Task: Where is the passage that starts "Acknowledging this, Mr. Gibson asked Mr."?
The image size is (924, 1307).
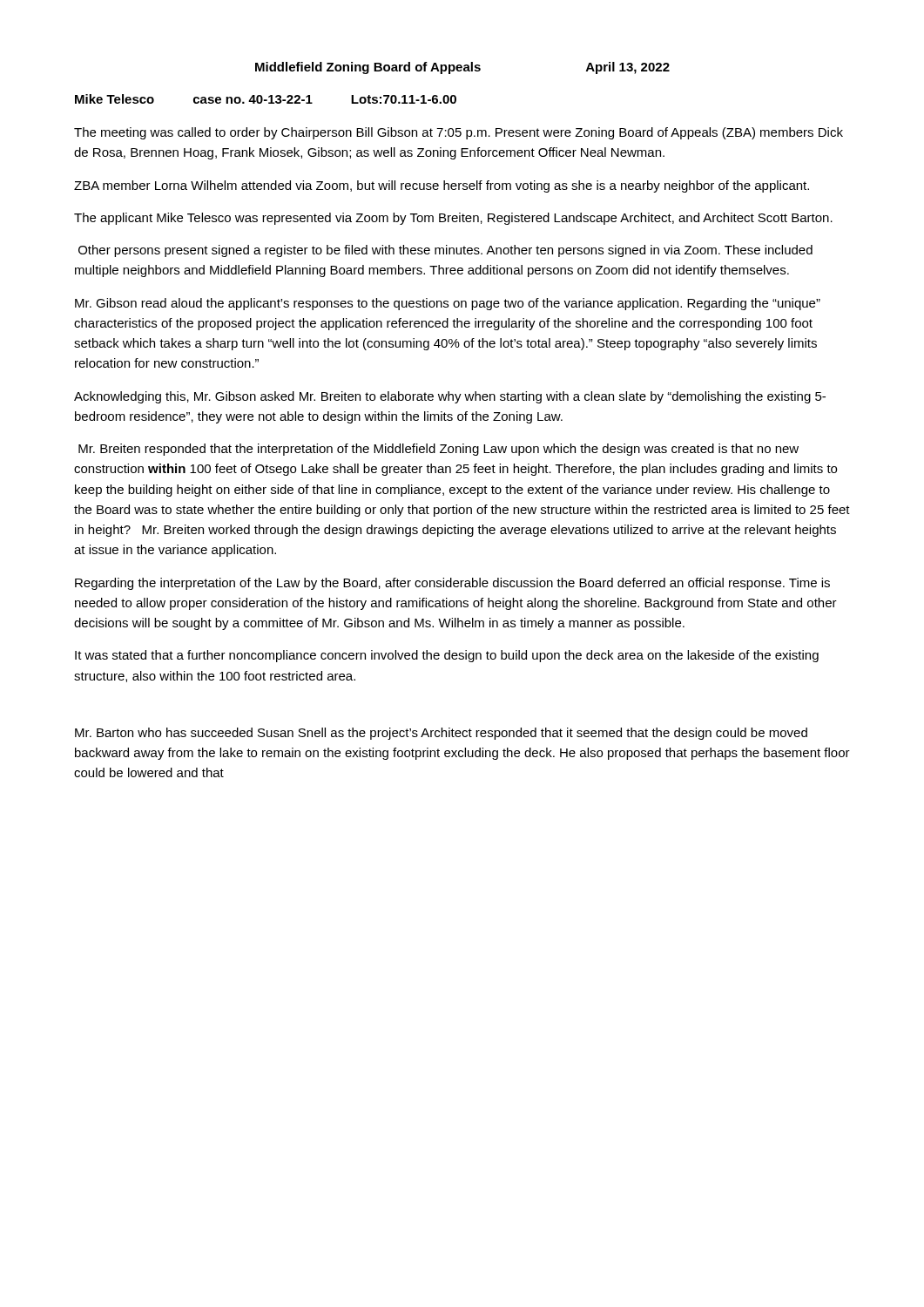Action: [462, 406]
